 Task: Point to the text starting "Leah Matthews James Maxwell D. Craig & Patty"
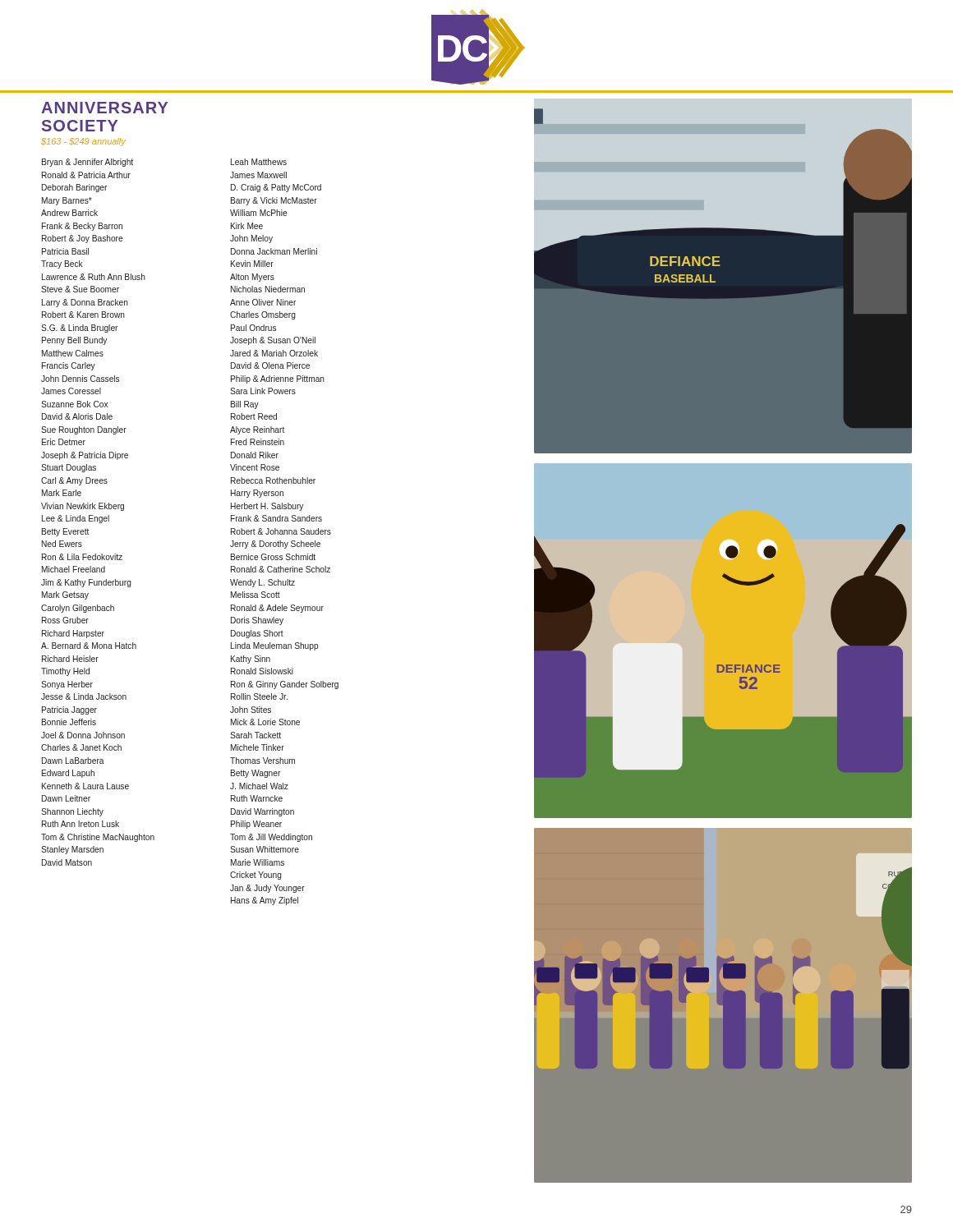point(320,532)
